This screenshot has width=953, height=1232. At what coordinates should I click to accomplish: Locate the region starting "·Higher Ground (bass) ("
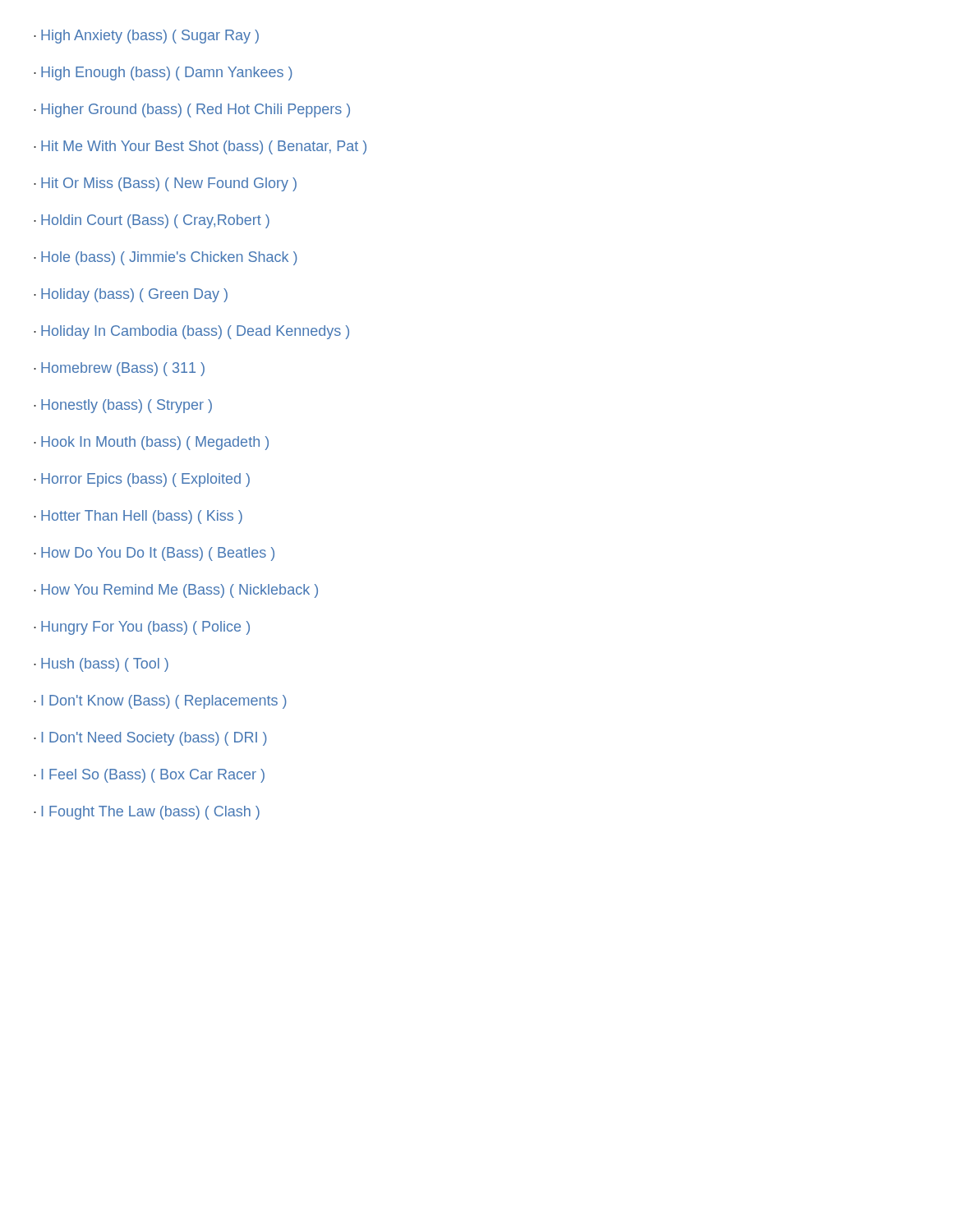pos(192,109)
